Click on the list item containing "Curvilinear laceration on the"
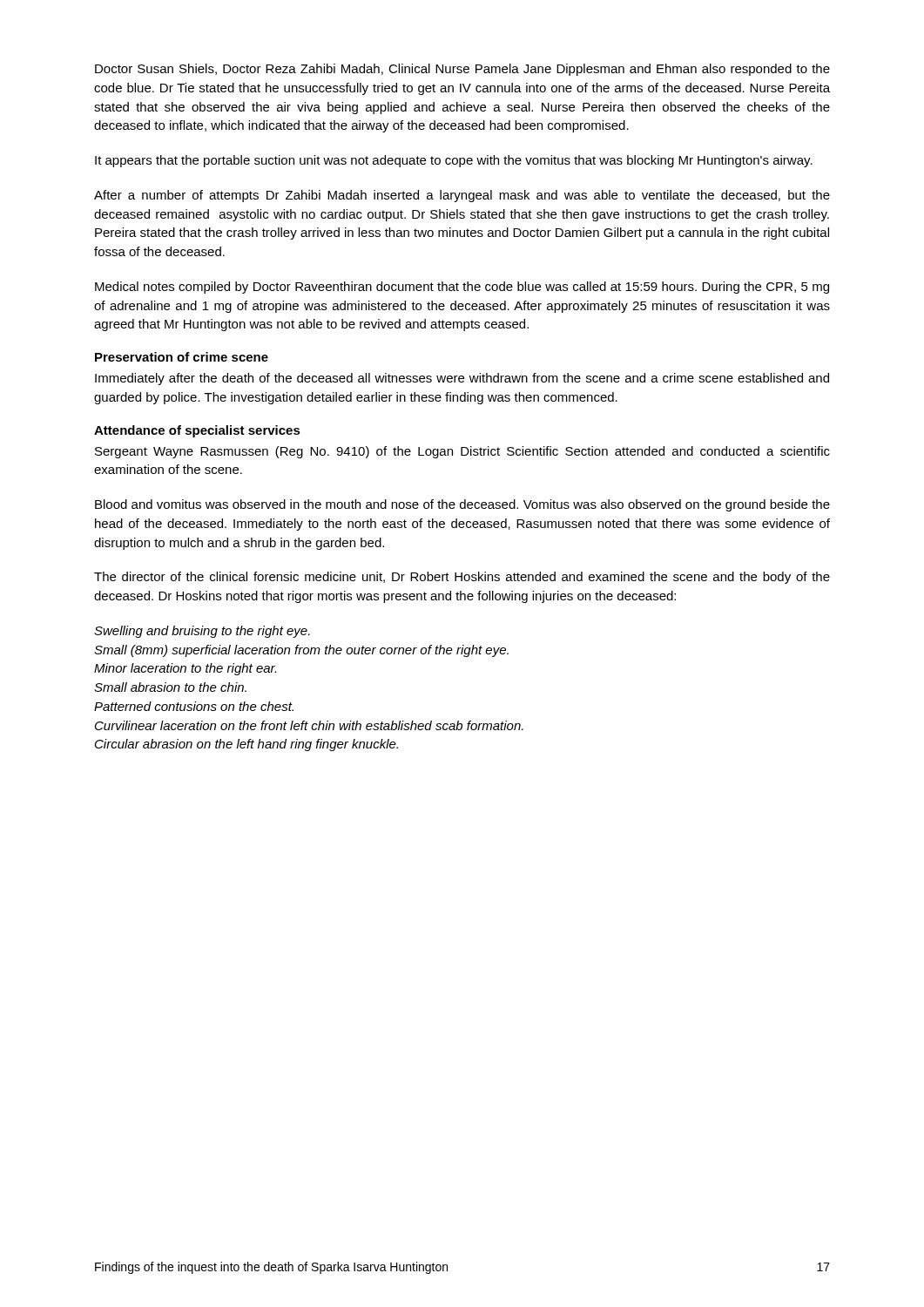 (x=309, y=725)
